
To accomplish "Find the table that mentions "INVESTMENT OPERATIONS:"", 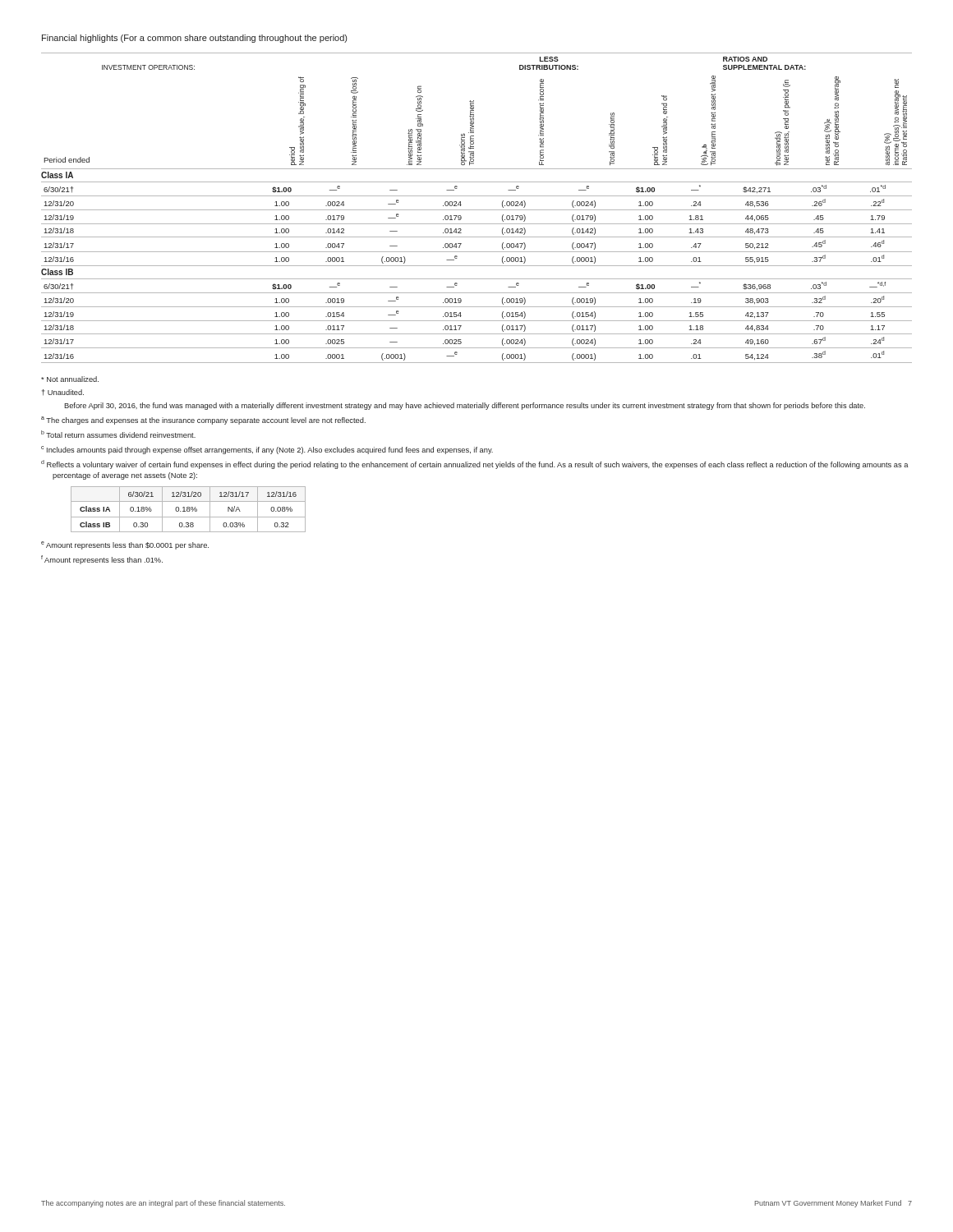I will [x=476, y=208].
